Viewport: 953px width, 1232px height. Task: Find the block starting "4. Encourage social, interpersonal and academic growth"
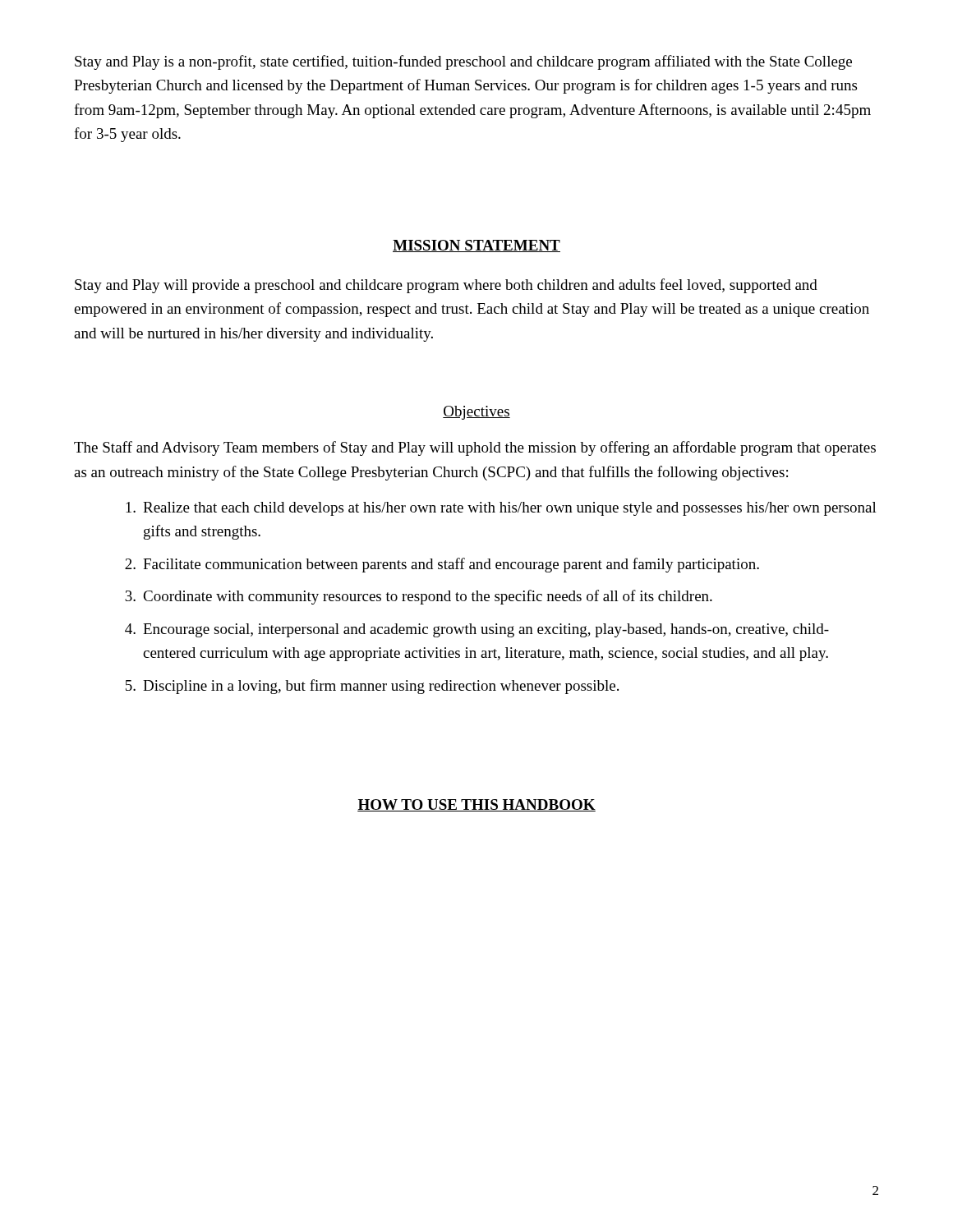[493, 641]
